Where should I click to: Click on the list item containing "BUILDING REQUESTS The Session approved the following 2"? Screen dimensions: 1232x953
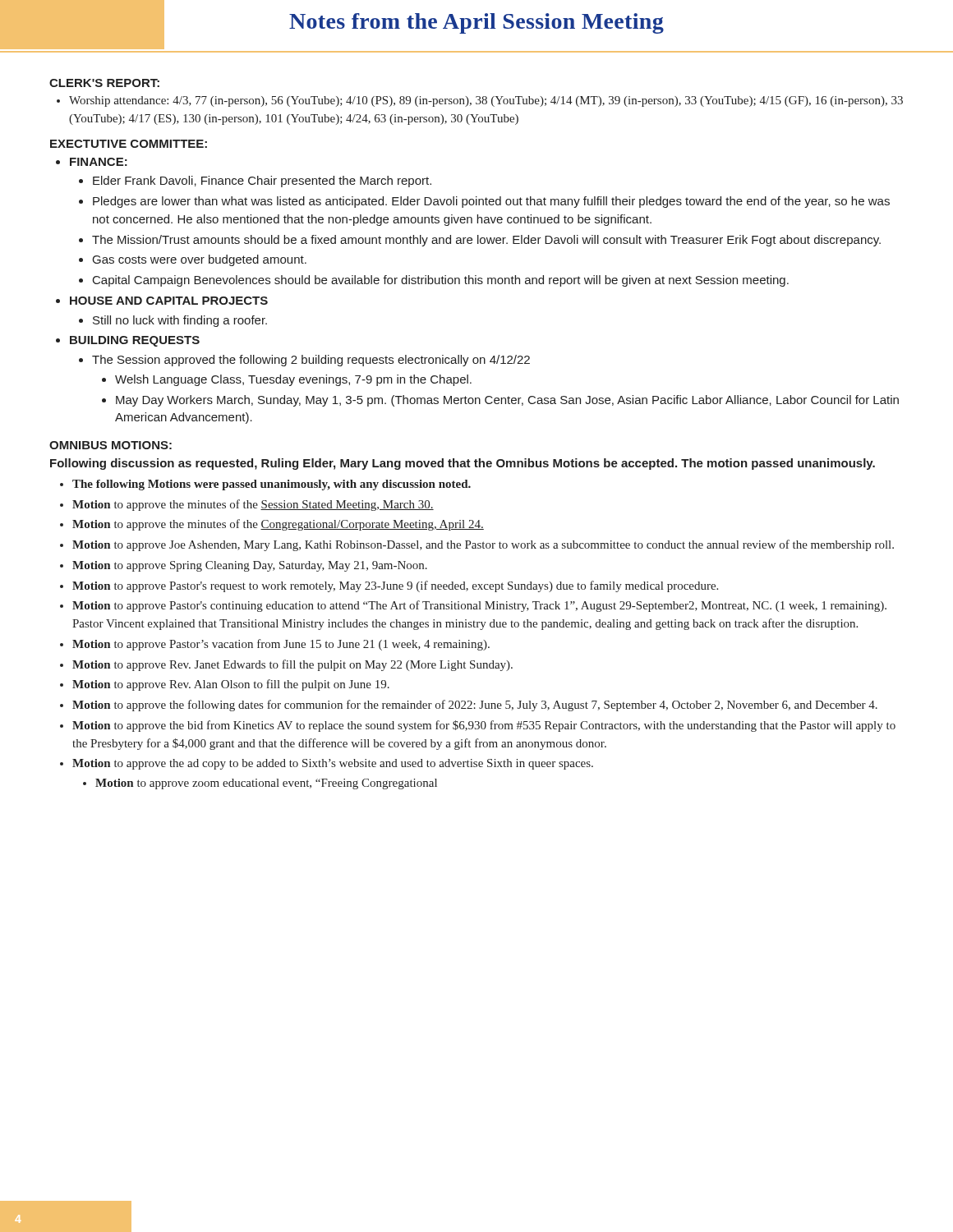135,341
